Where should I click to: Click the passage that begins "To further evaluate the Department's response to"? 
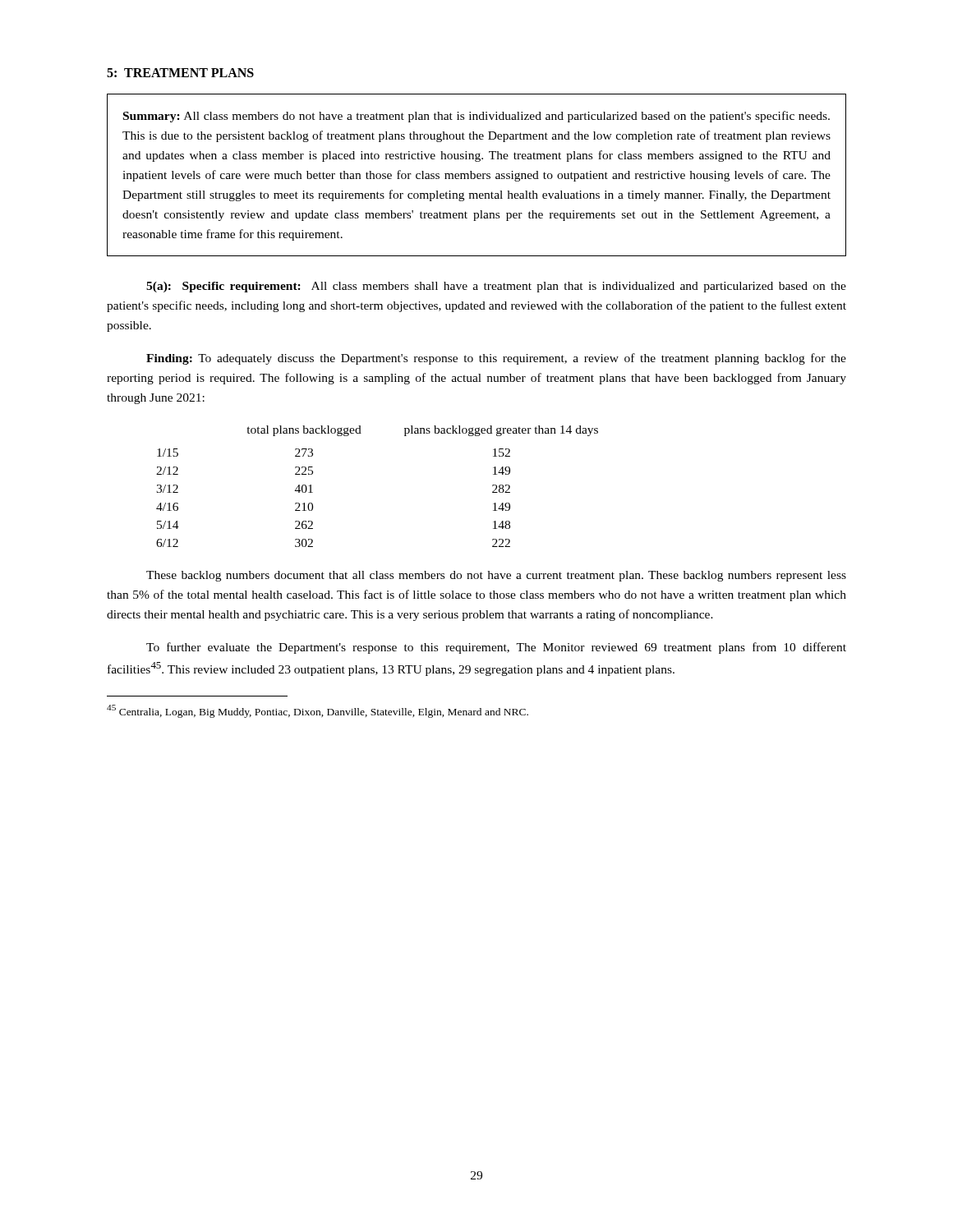tap(476, 658)
